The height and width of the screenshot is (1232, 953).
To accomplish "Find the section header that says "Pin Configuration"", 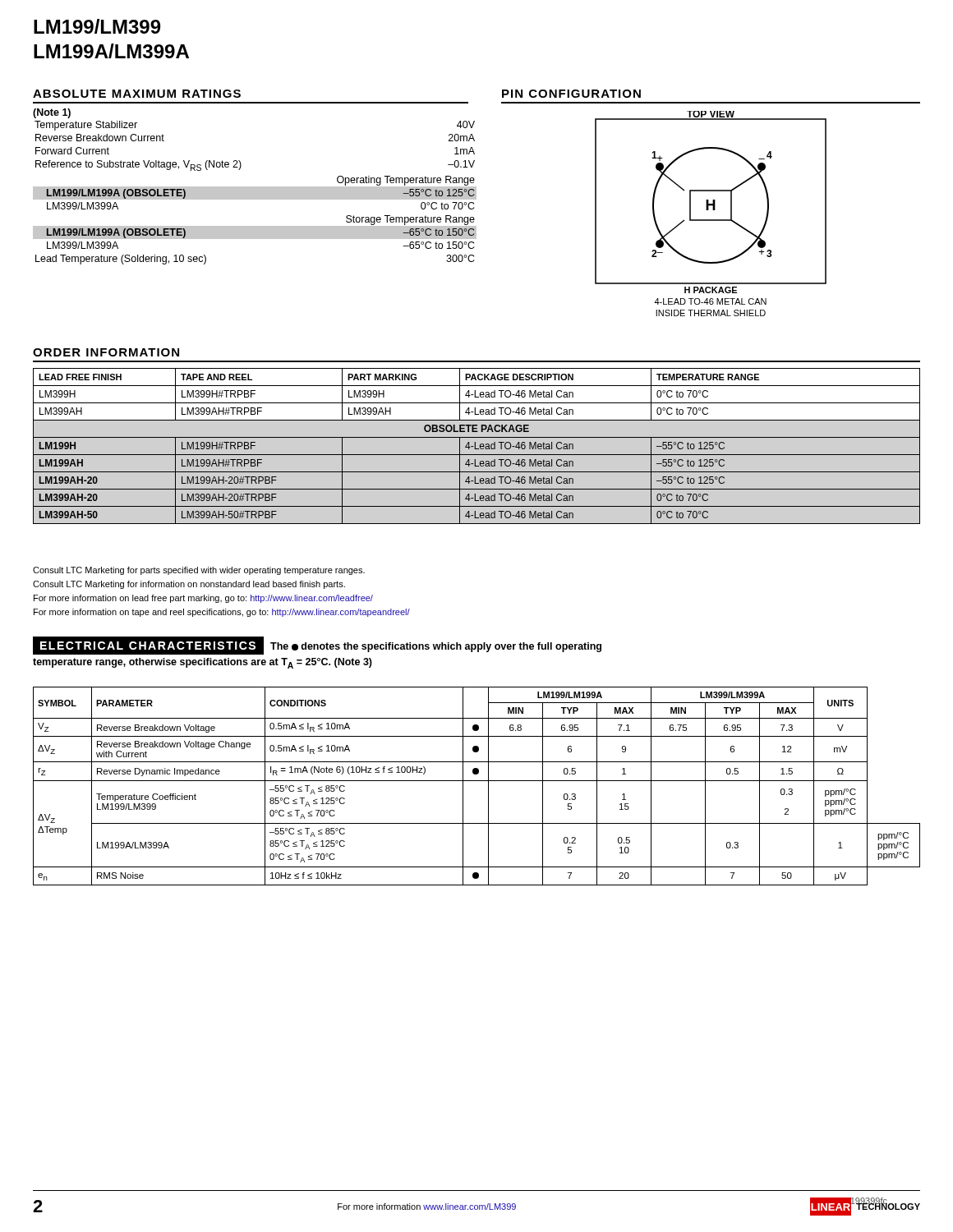I will coord(711,95).
